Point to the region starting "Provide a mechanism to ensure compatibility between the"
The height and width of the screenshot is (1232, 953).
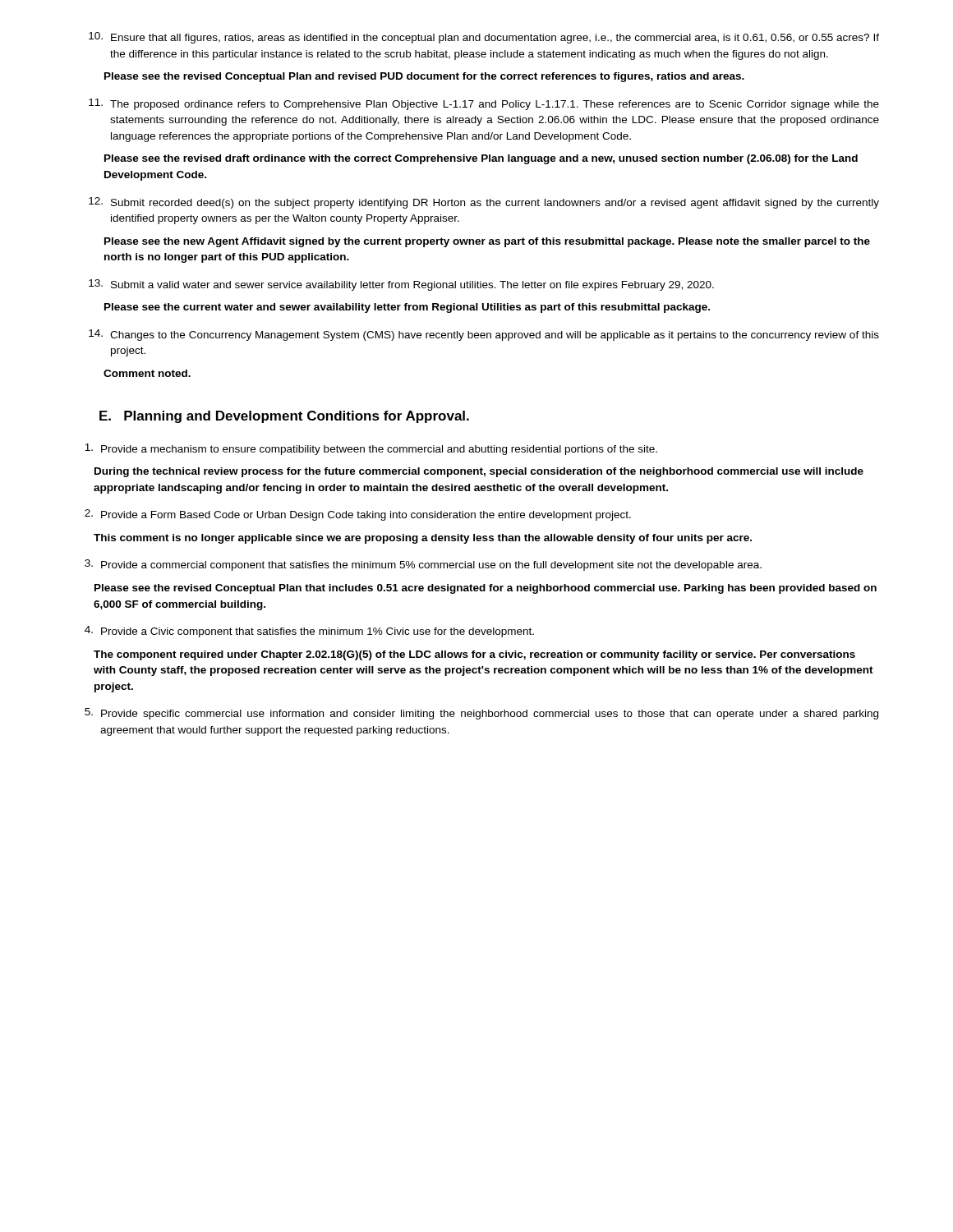(x=476, y=449)
